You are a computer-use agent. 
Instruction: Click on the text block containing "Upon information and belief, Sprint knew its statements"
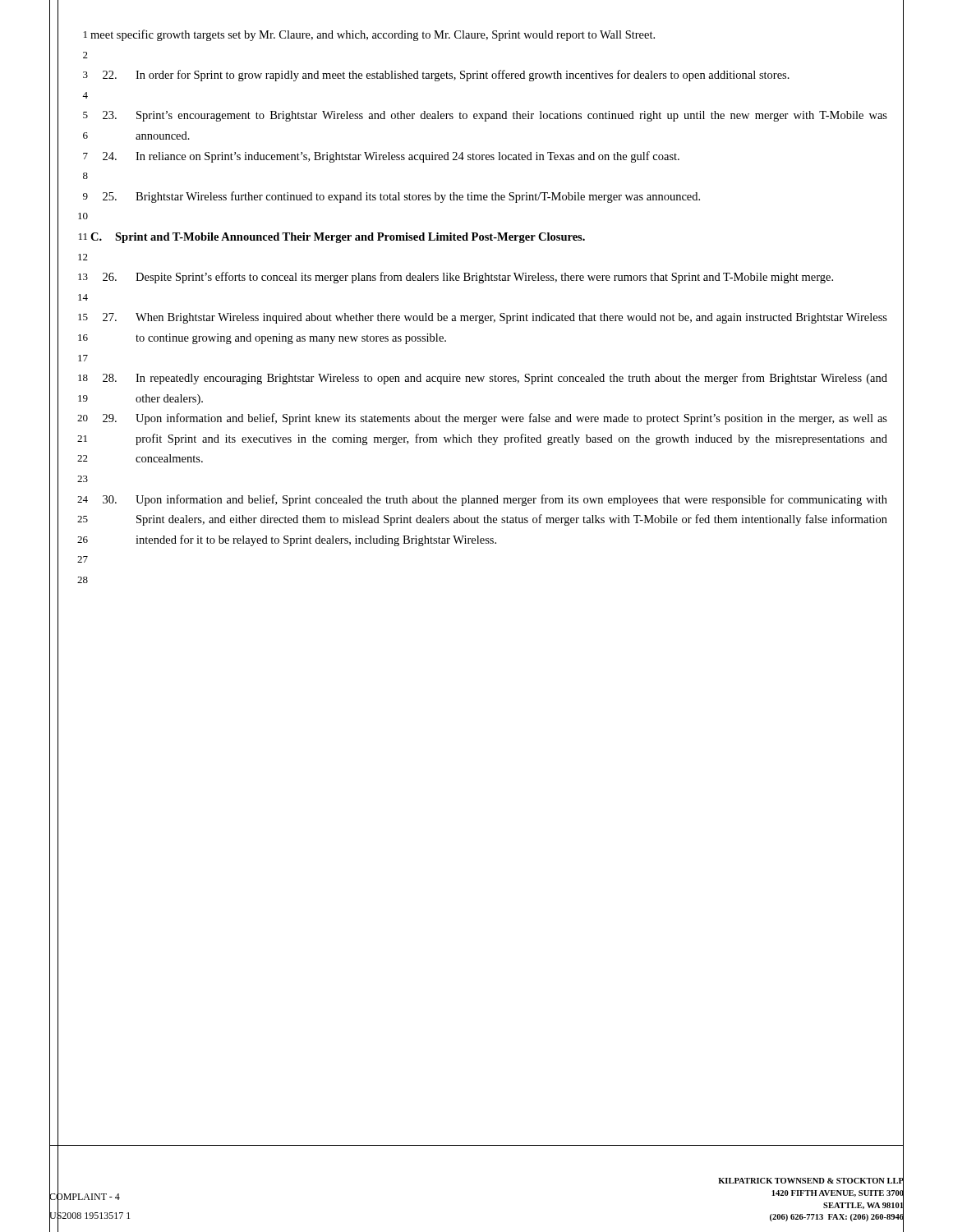pyautogui.click(x=489, y=449)
